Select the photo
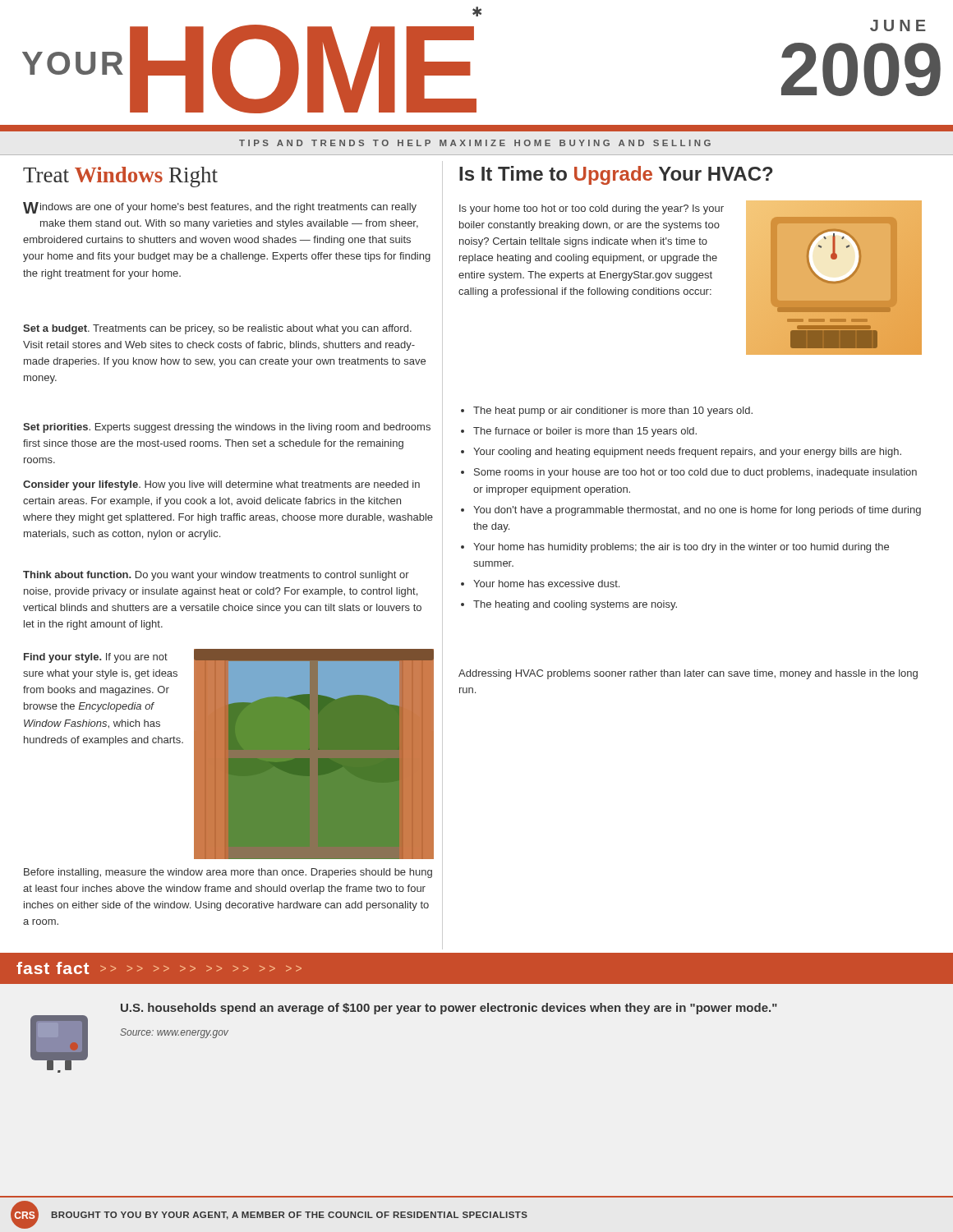This screenshot has width=953, height=1232. coord(314,754)
